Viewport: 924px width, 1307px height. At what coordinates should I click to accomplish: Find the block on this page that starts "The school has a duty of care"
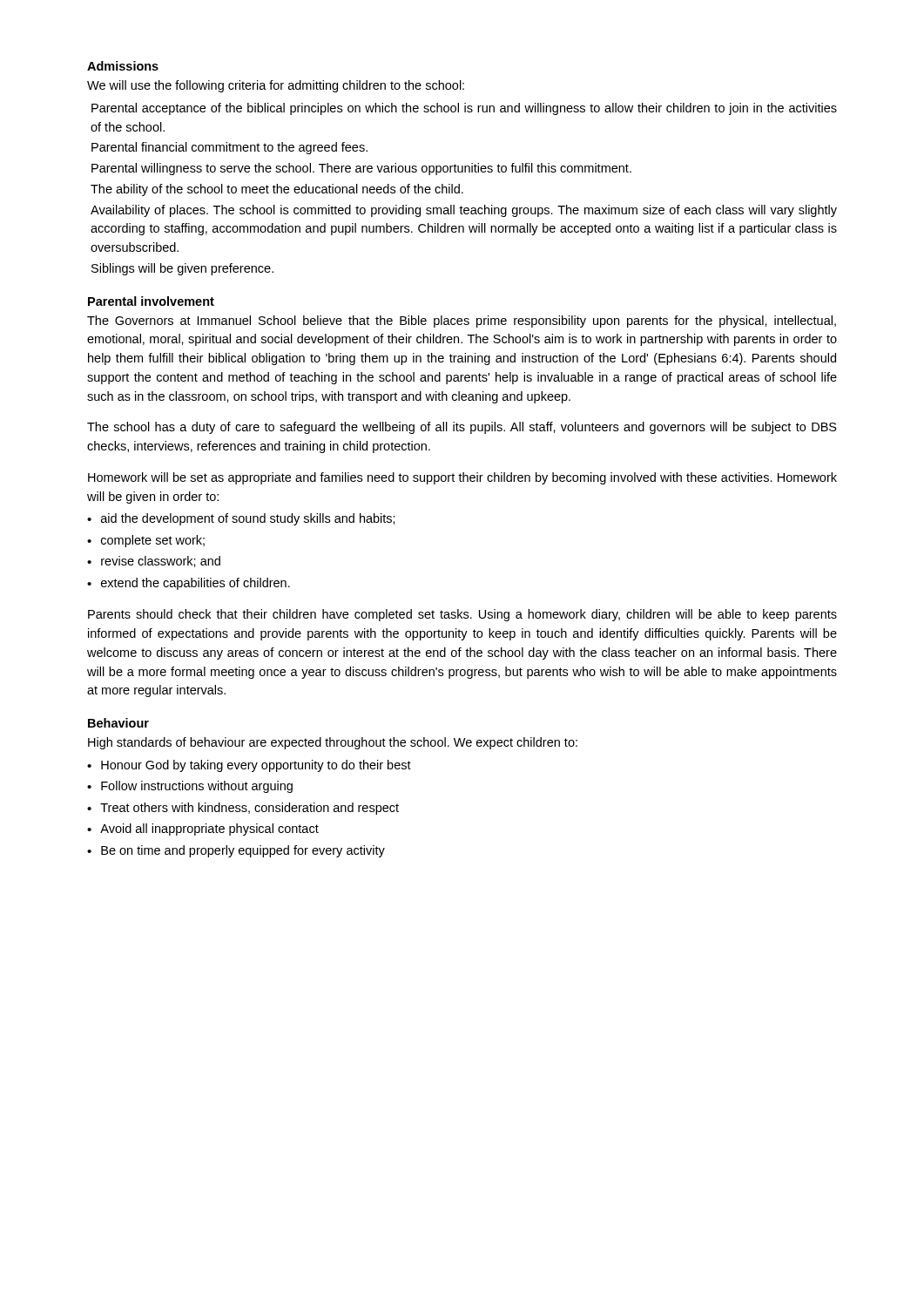[x=462, y=437]
